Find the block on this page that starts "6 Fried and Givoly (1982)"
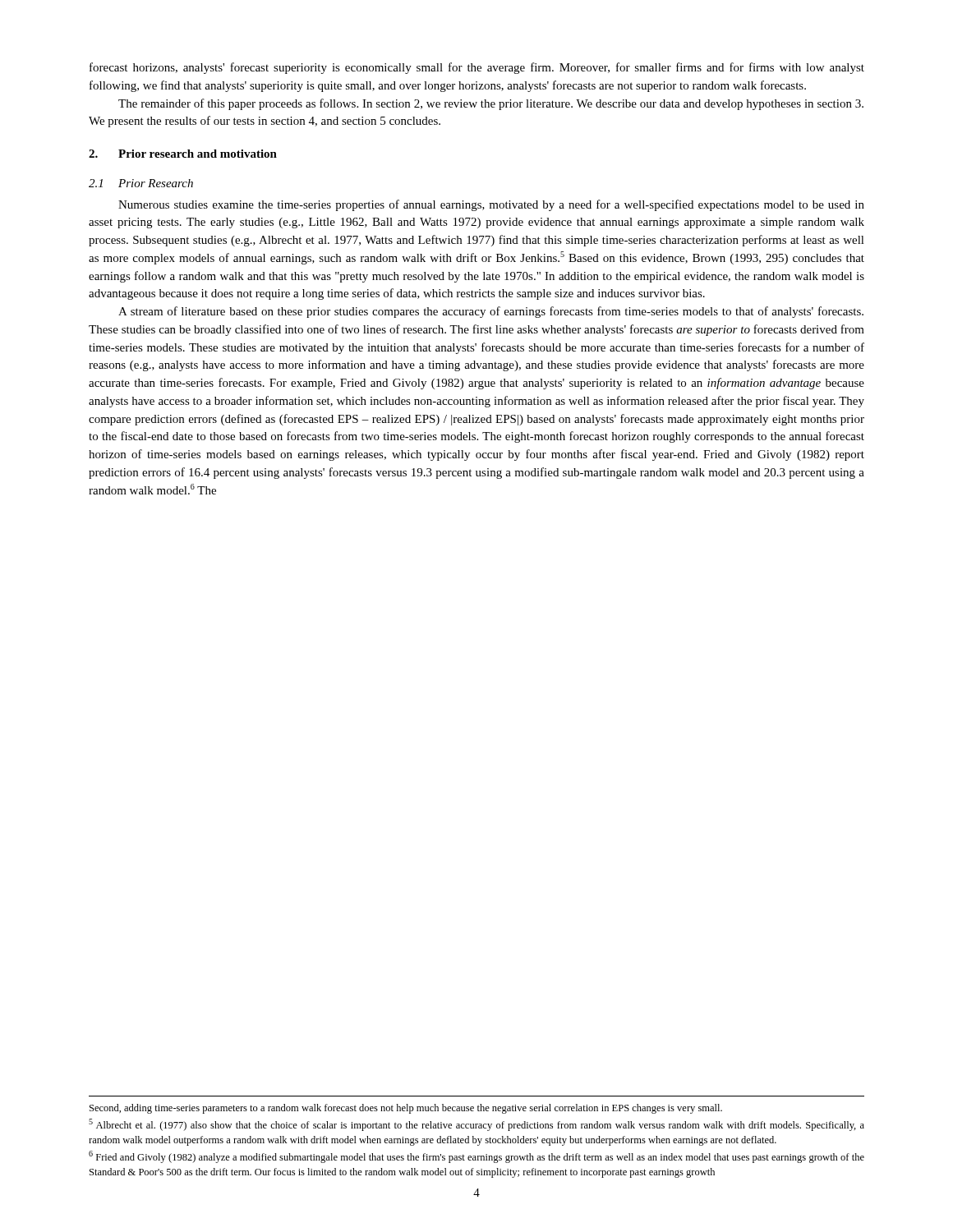This screenshot has width=953, height=1232. coord(476,1165)
